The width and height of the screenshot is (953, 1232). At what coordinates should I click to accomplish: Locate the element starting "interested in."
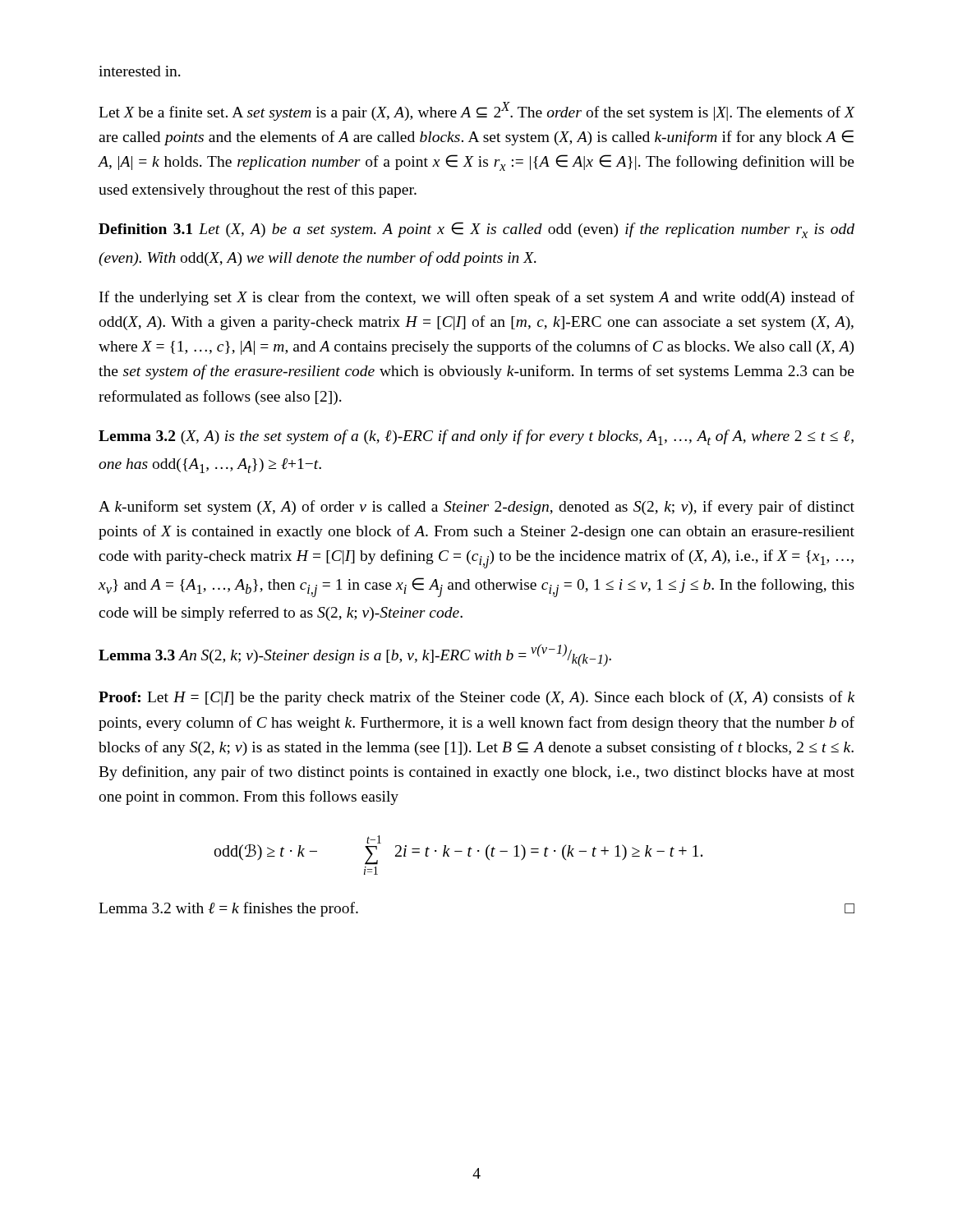pos(140,71)
